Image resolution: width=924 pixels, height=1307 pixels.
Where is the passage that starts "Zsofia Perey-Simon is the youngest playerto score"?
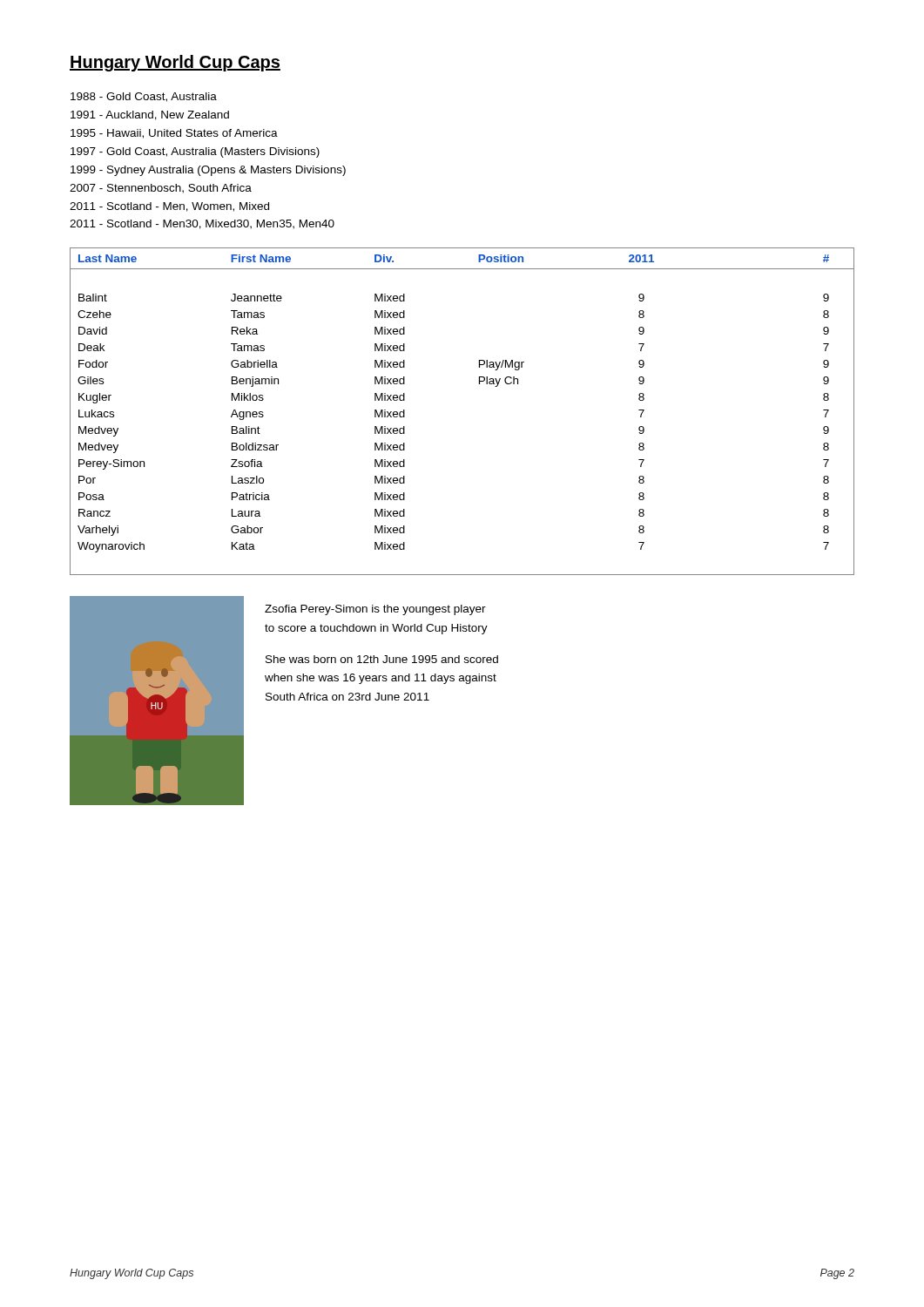click(x=382, y=653)
